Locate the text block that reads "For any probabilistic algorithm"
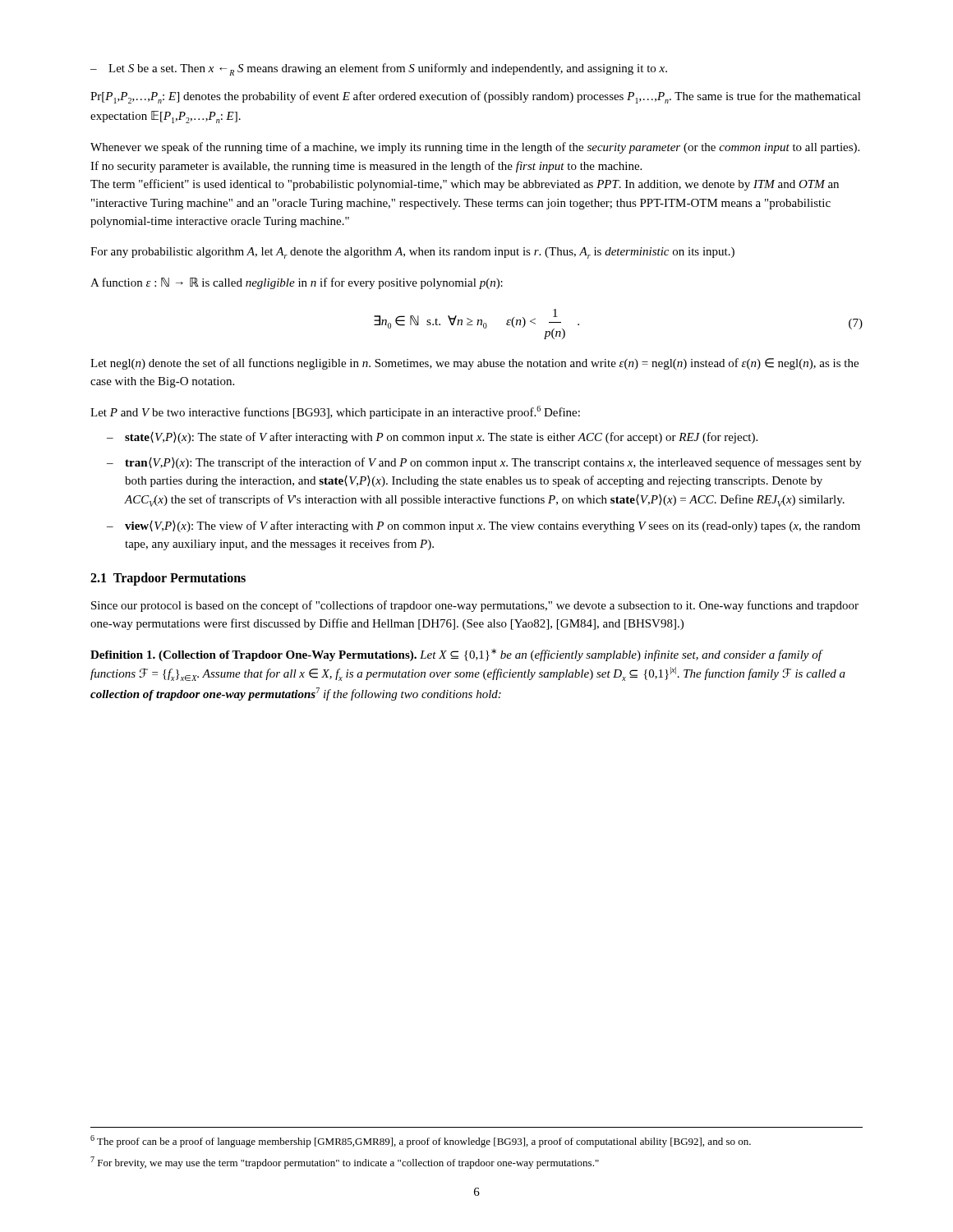This screenshot has width=953, height=1232. tap(413, 252)
